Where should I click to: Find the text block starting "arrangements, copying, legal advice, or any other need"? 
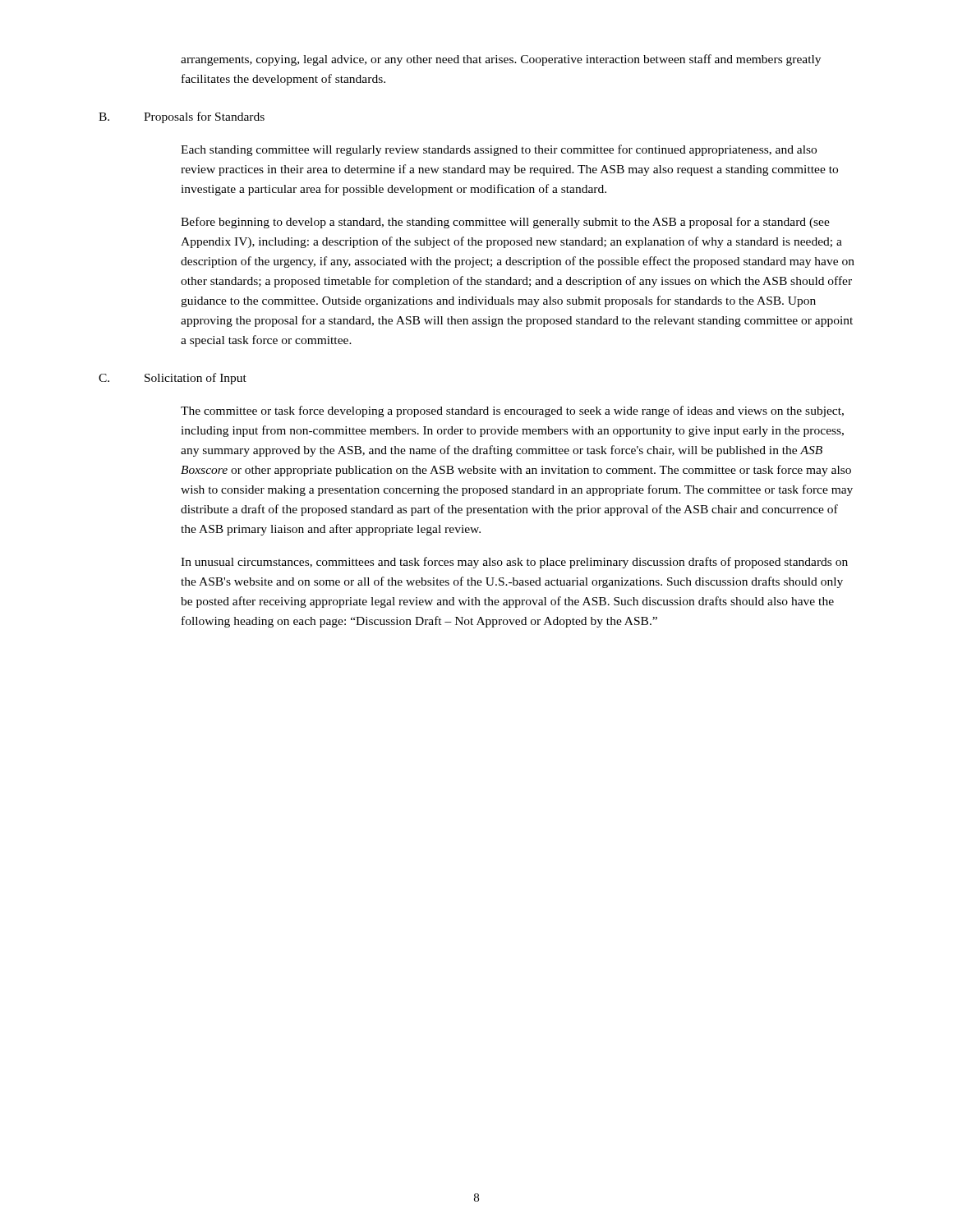pyautogui.click(x=518, y=69)
